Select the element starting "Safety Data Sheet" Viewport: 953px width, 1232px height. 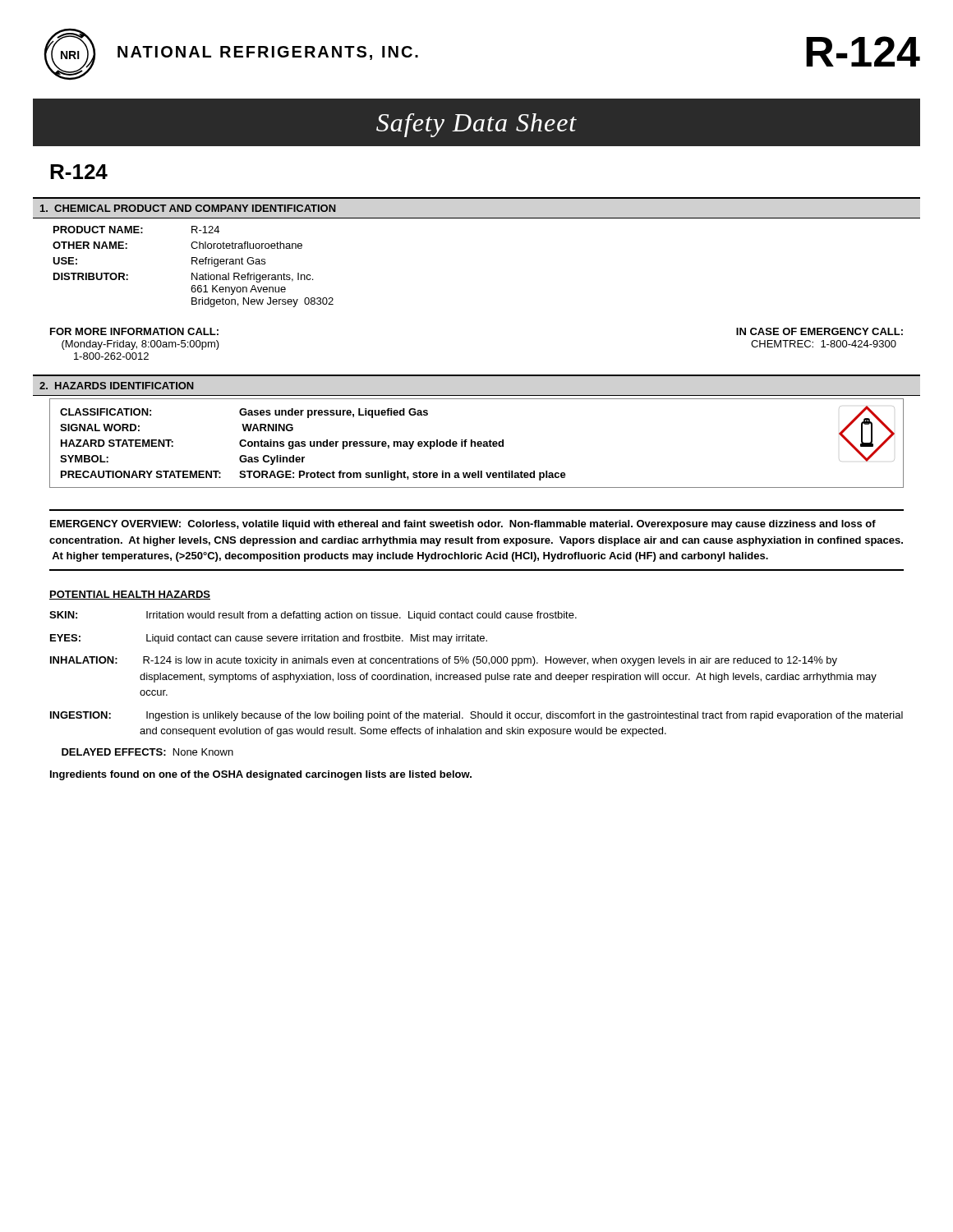pyautogui.click(x=476, y=122)
